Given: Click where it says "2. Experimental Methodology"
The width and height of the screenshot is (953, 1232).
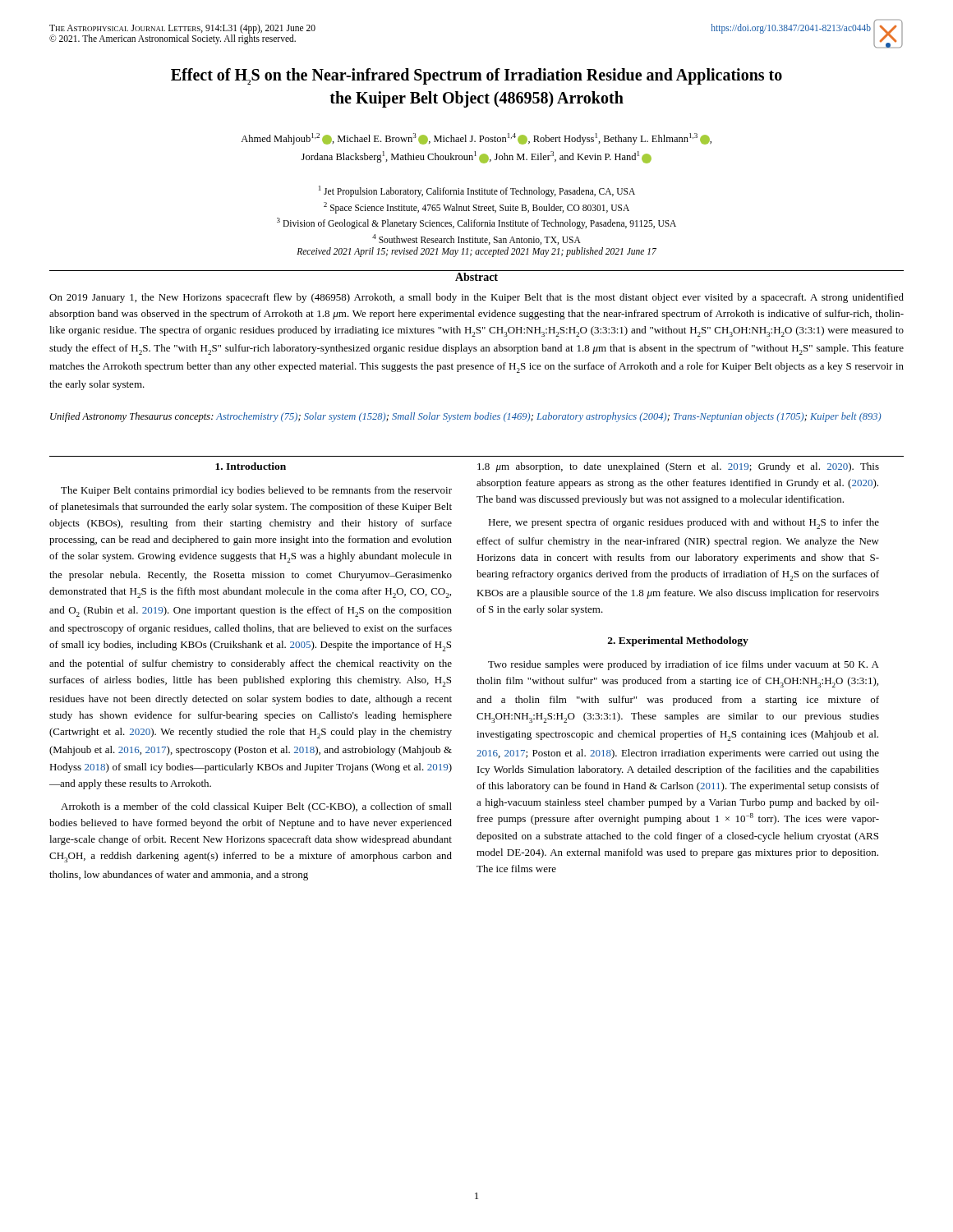Looking at the screenshot, I should click(678, 640).
